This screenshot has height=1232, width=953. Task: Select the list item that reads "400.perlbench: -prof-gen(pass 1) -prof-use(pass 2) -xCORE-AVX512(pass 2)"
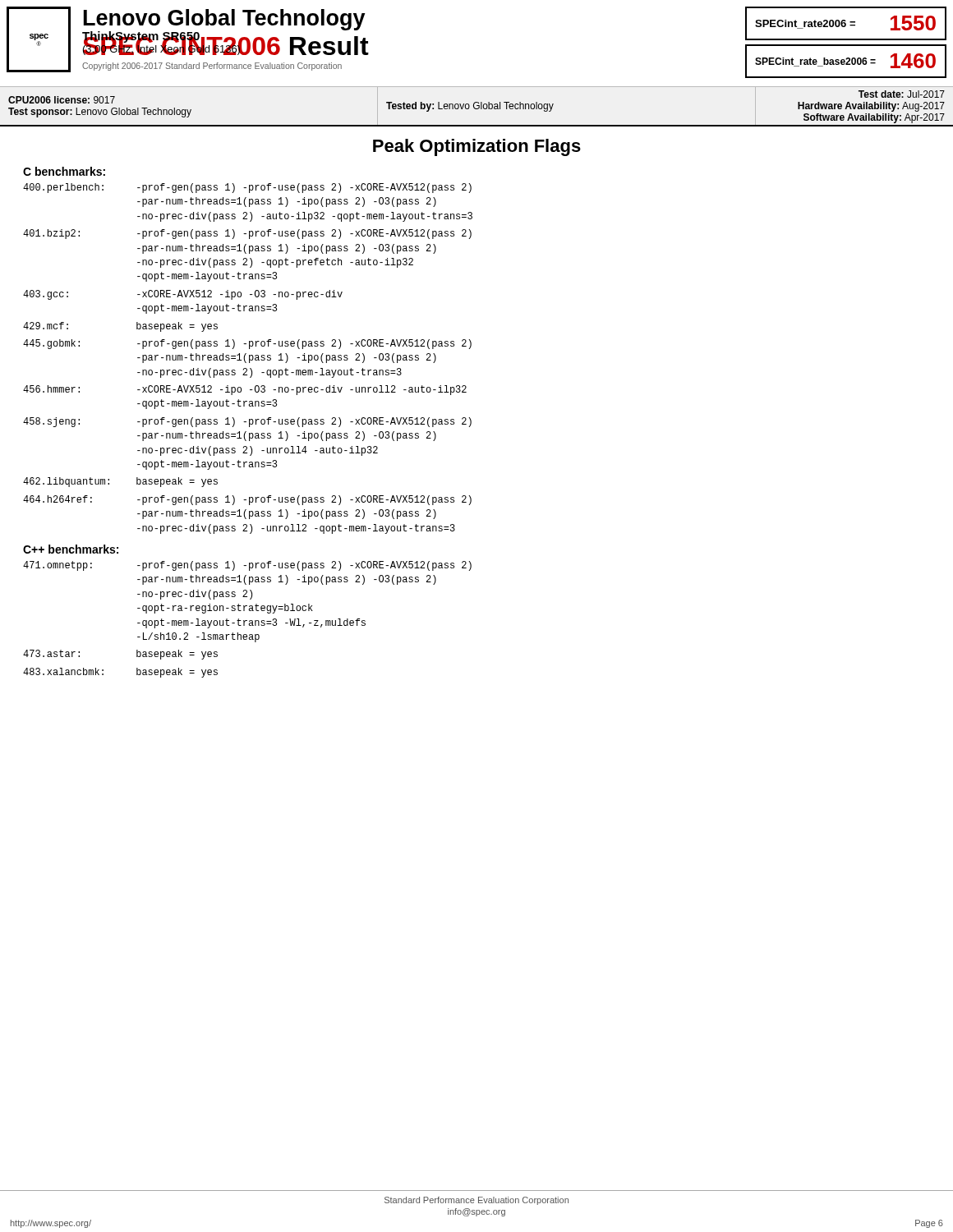[x=248, y=202]
